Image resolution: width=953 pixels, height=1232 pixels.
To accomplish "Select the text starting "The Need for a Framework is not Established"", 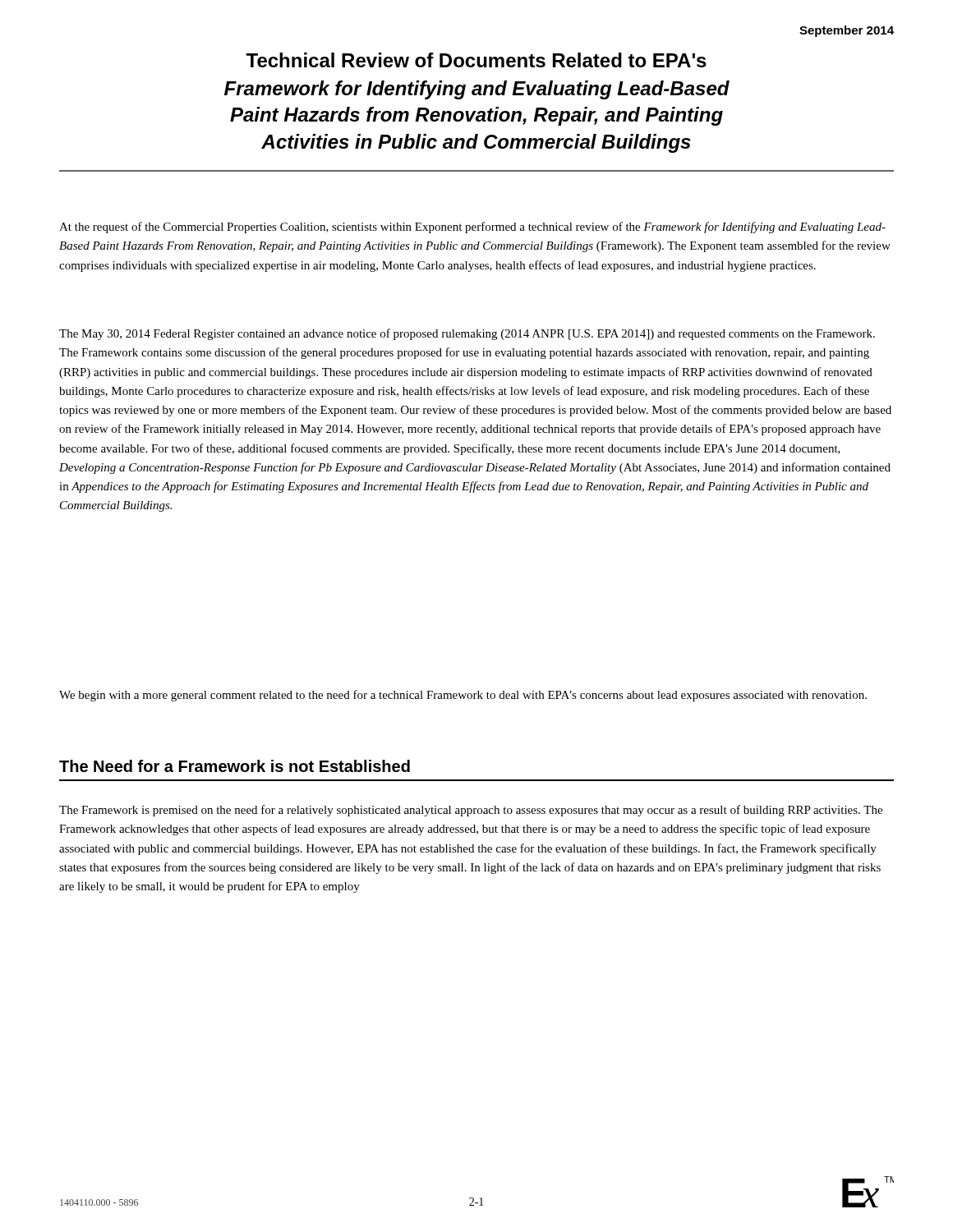I will [235, 766].
